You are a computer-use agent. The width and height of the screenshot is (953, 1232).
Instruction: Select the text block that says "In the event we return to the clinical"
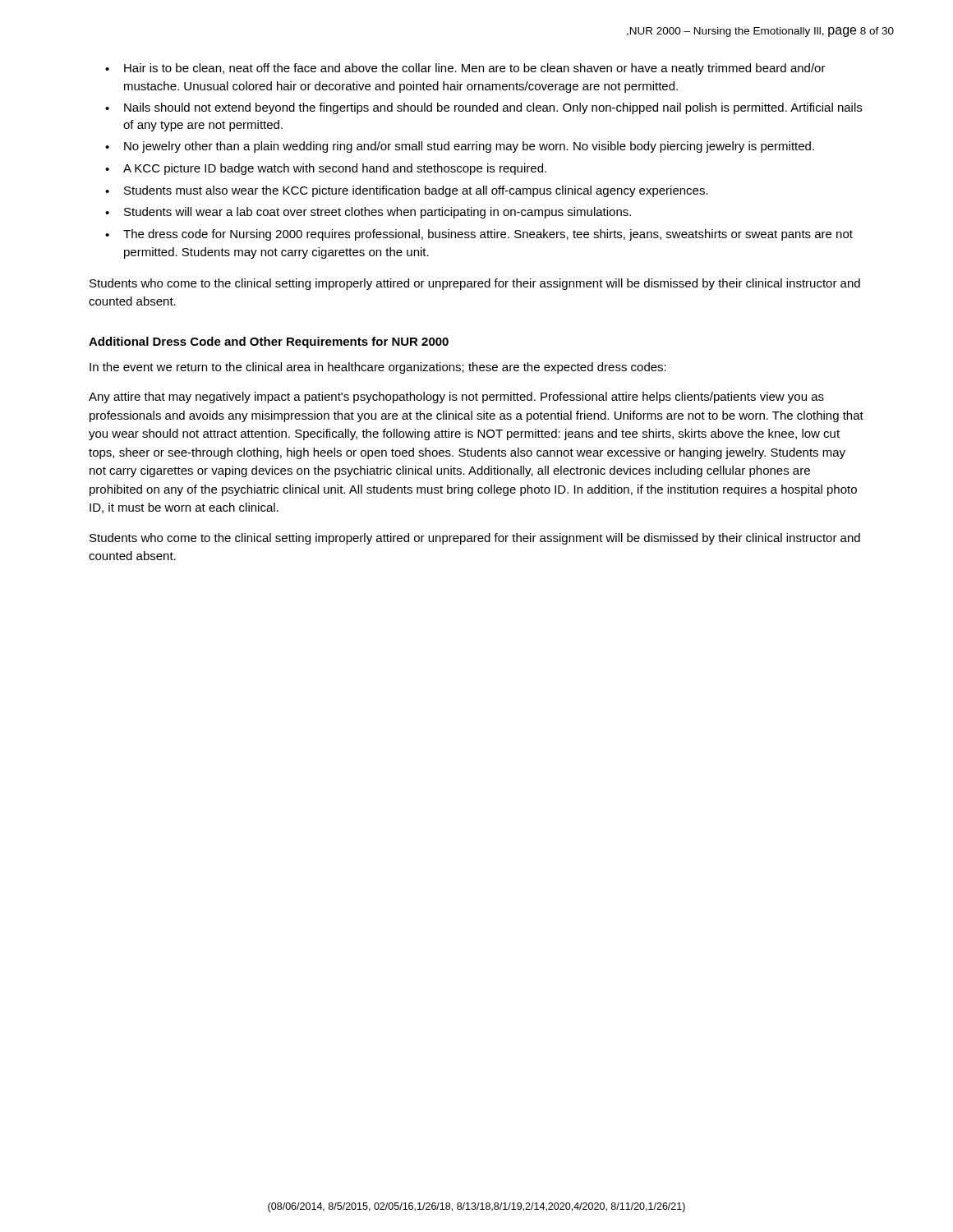coord(378,366)
